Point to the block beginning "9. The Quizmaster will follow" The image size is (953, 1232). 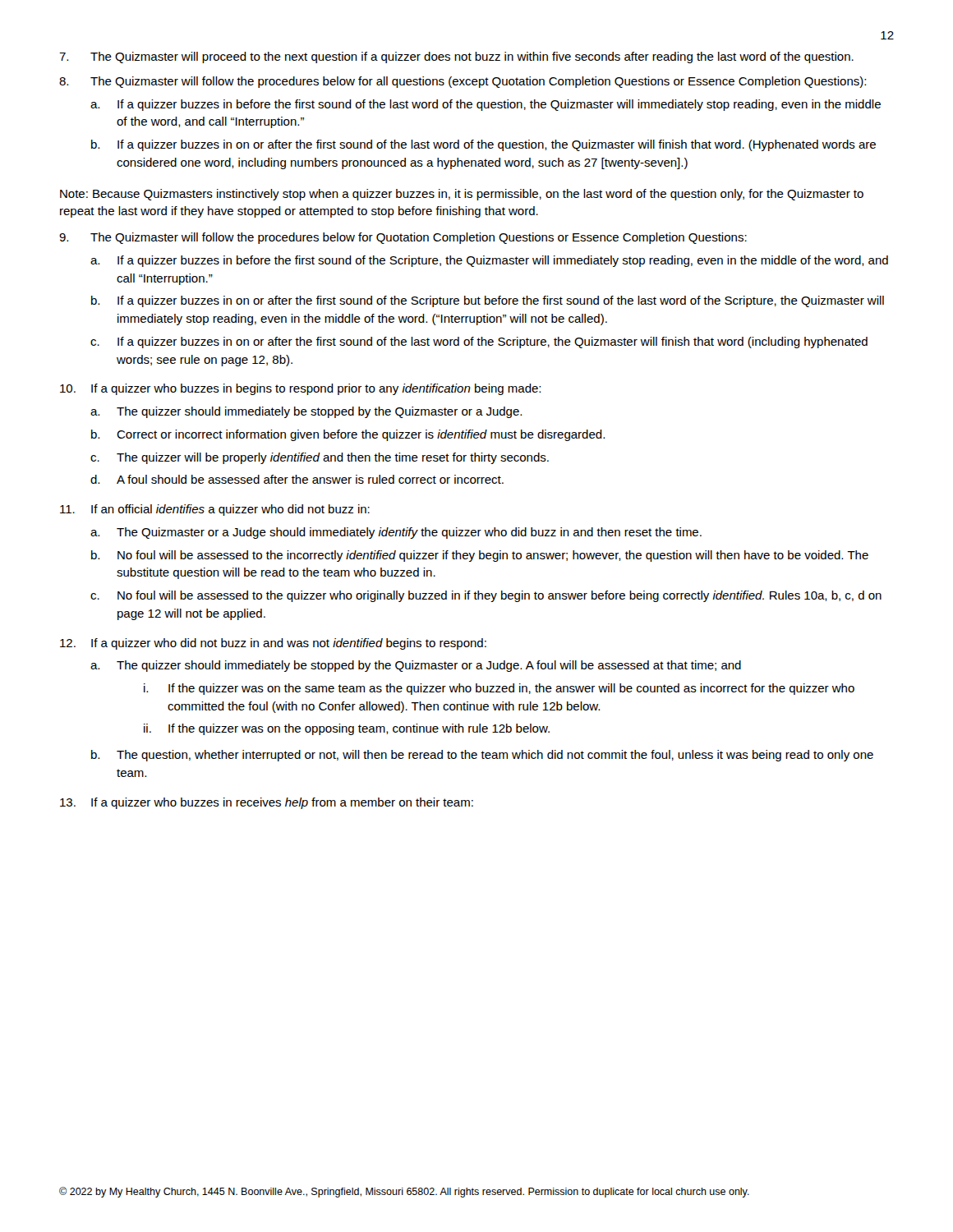click(476, 301)
